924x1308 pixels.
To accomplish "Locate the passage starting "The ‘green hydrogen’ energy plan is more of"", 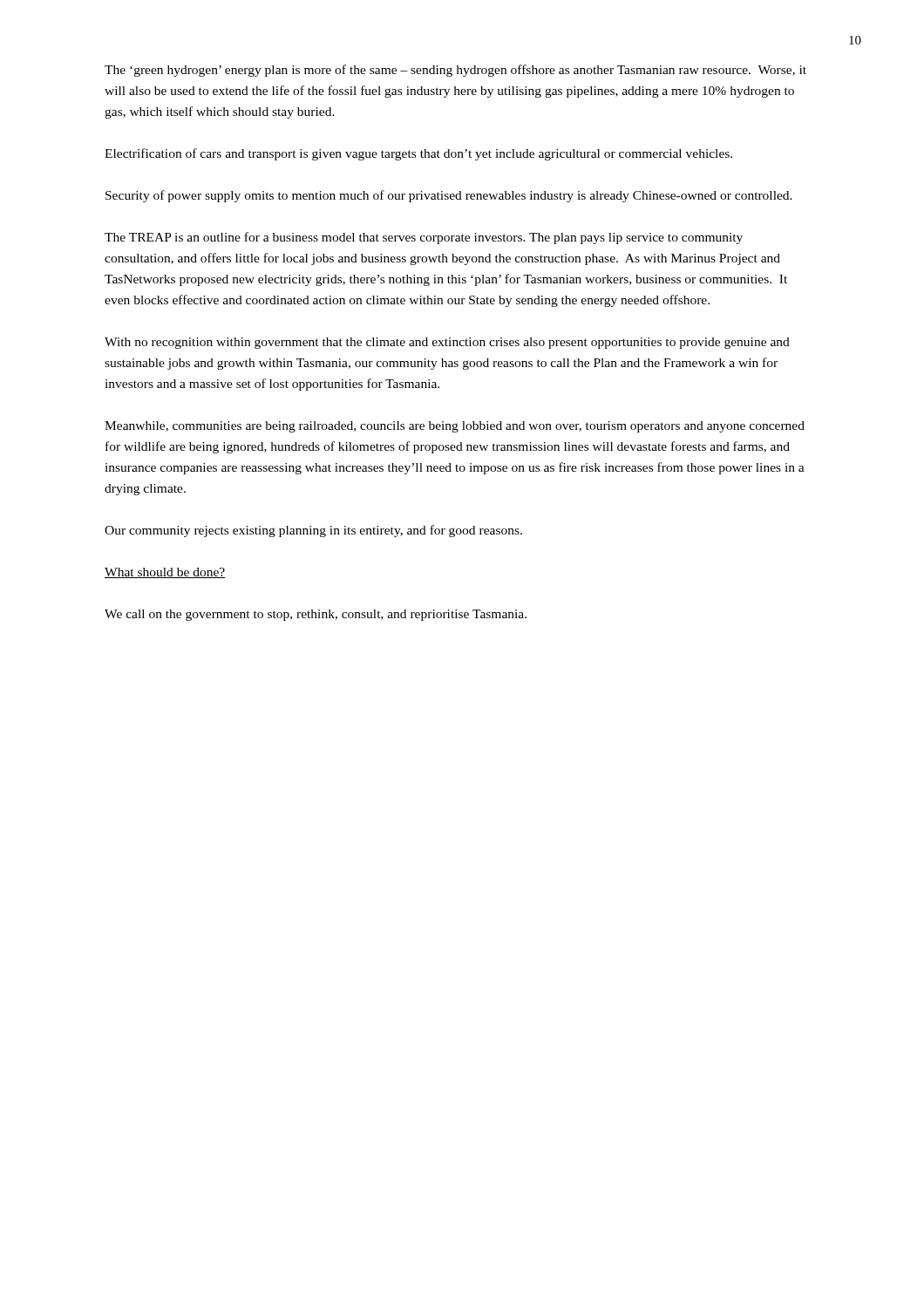I will [455, 90].
